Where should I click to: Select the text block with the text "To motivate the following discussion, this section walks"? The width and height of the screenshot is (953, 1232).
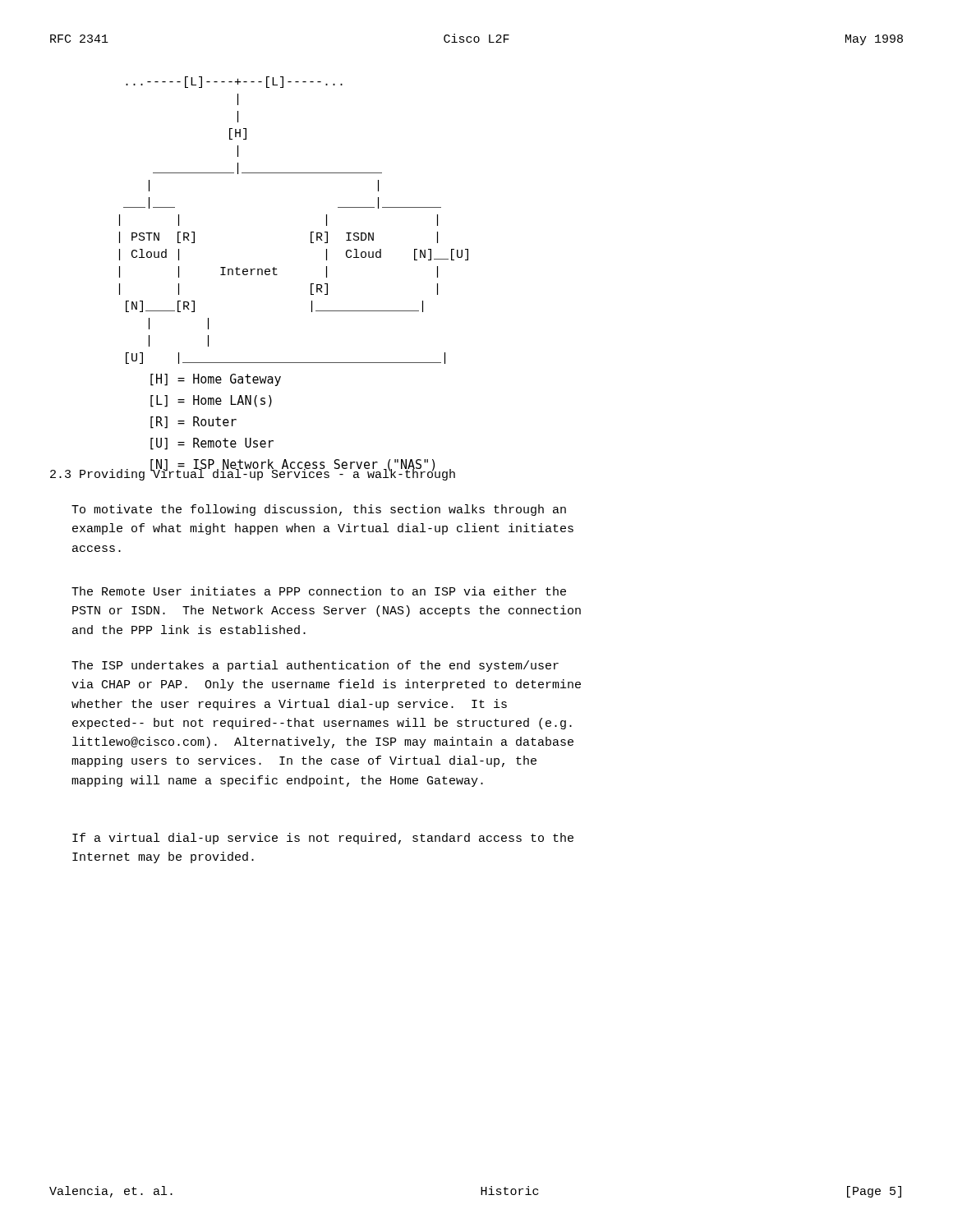(312, 530)
